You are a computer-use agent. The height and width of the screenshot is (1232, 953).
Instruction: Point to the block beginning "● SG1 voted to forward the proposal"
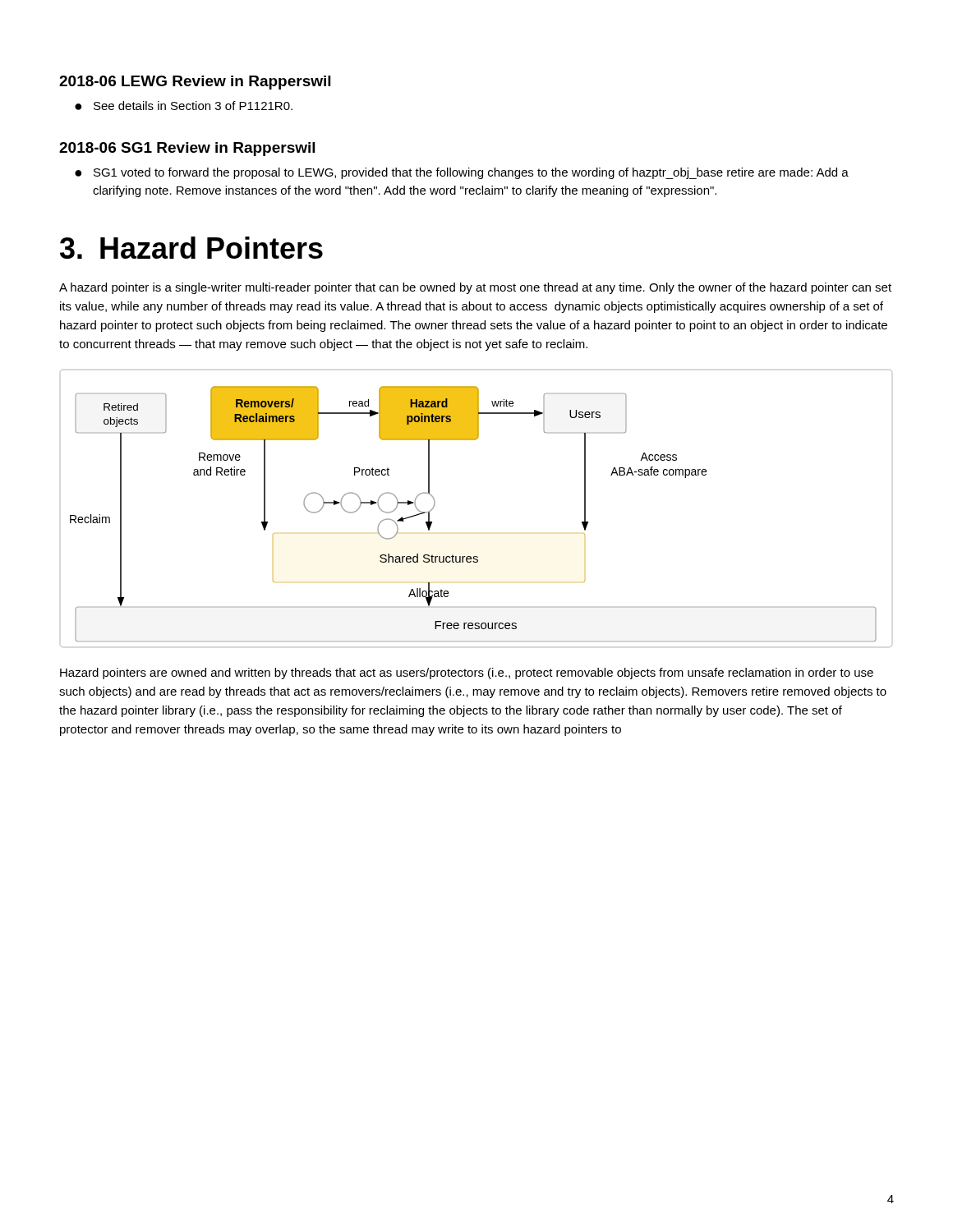pos(484,181)
